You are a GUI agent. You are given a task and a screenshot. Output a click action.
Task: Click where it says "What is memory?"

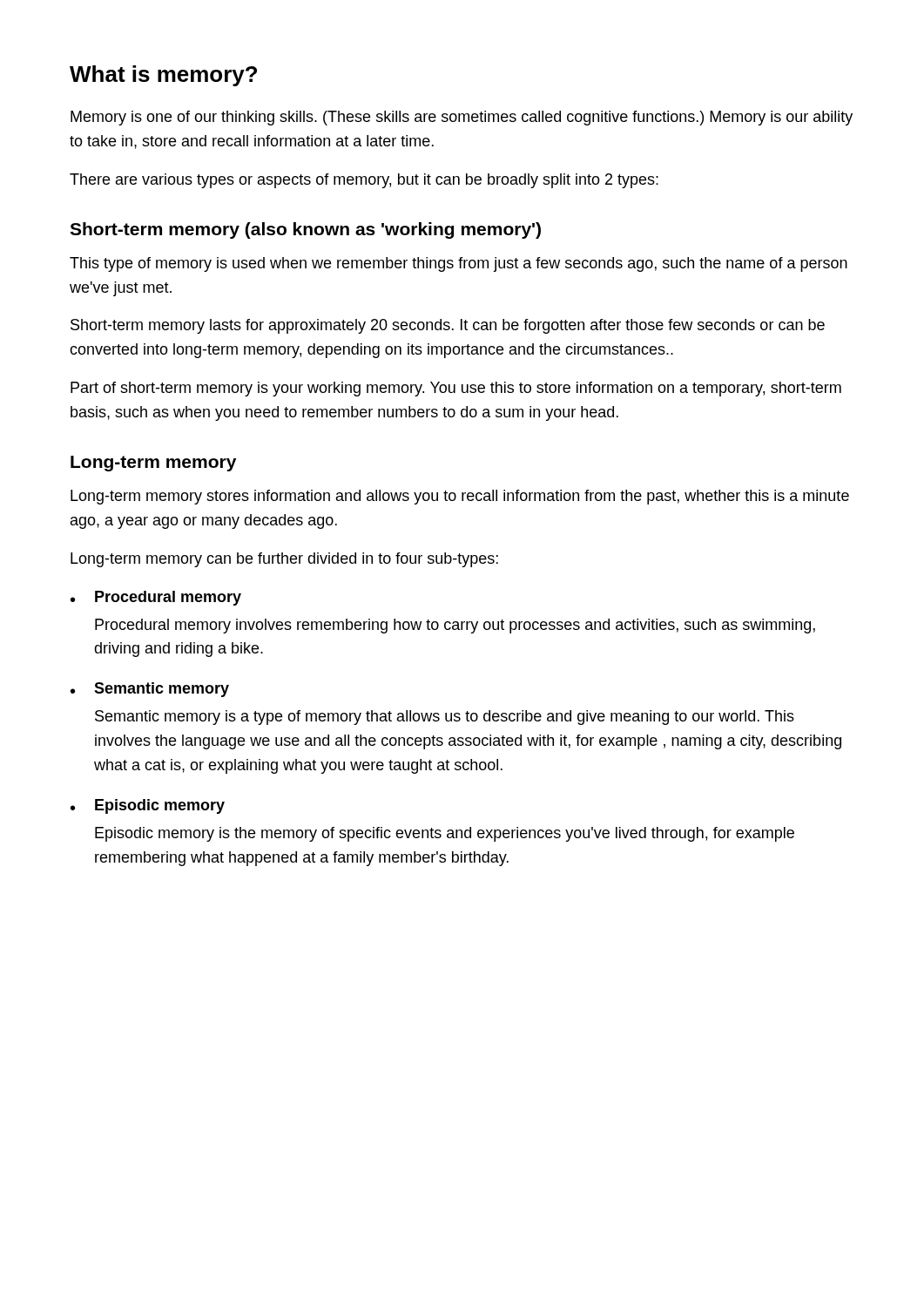(164, 74)
